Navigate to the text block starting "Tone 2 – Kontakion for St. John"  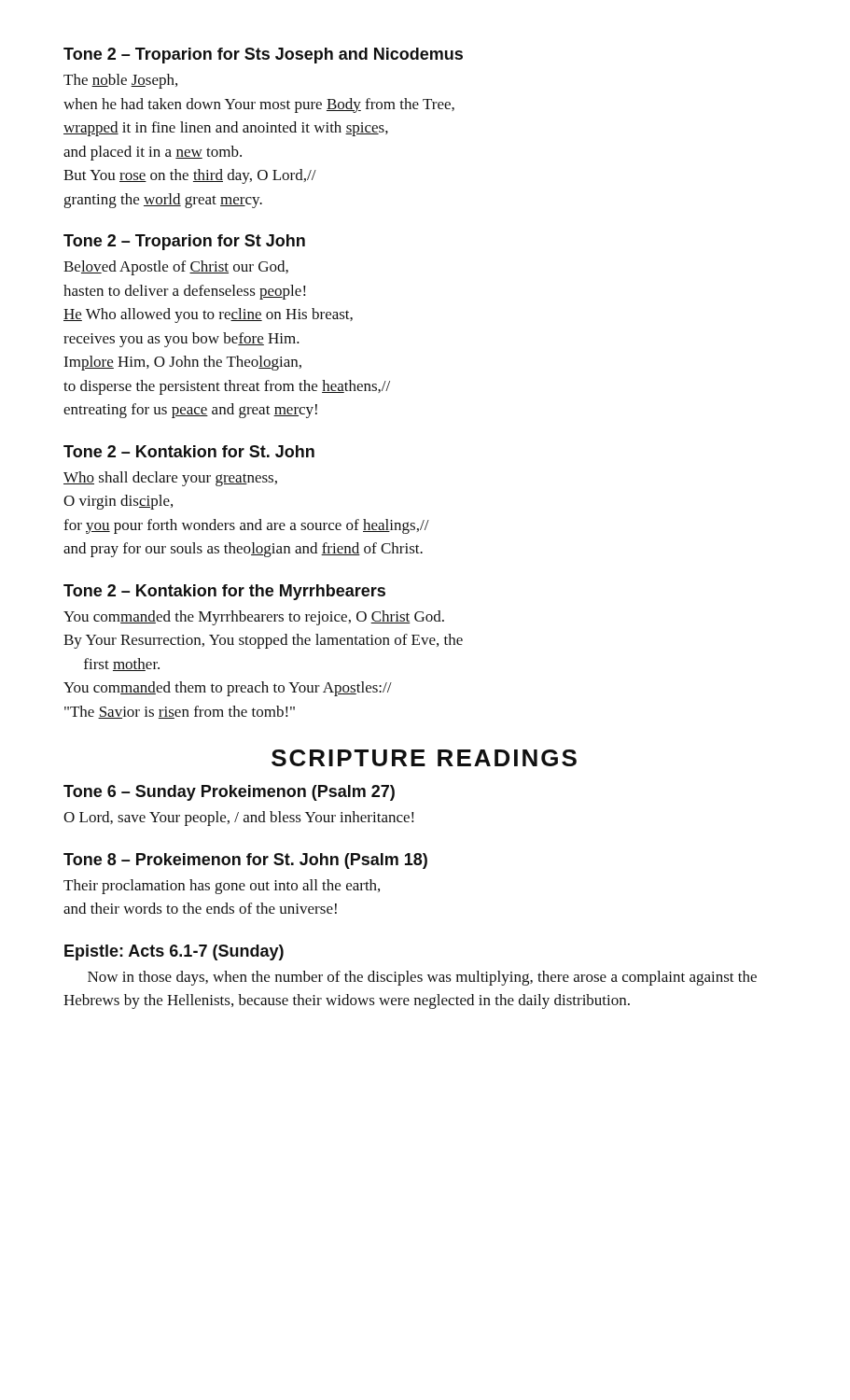pyautogui.click(x=189, y=451)
